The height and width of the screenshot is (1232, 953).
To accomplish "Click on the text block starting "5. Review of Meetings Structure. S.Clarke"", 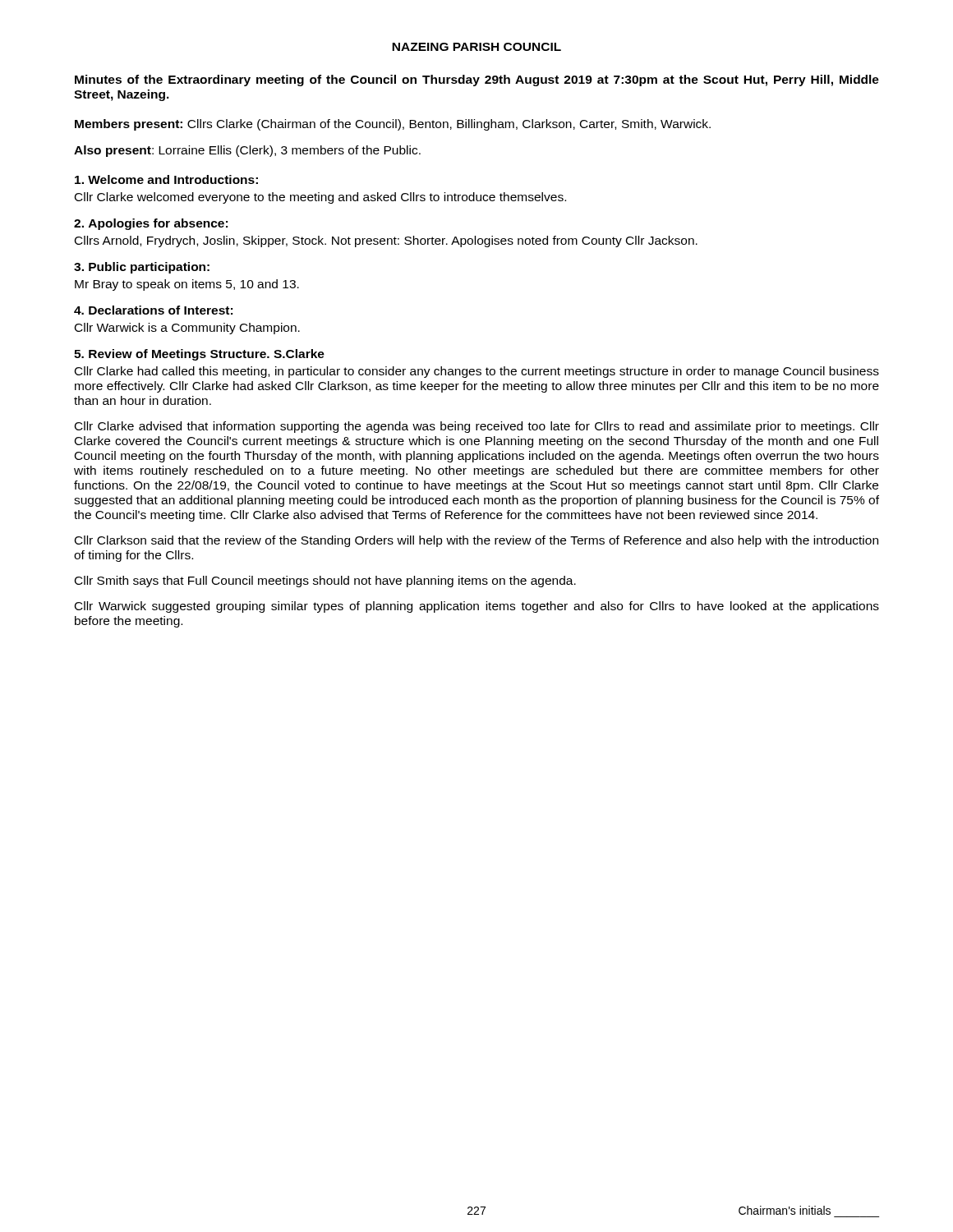I will [x=199, y=354].
